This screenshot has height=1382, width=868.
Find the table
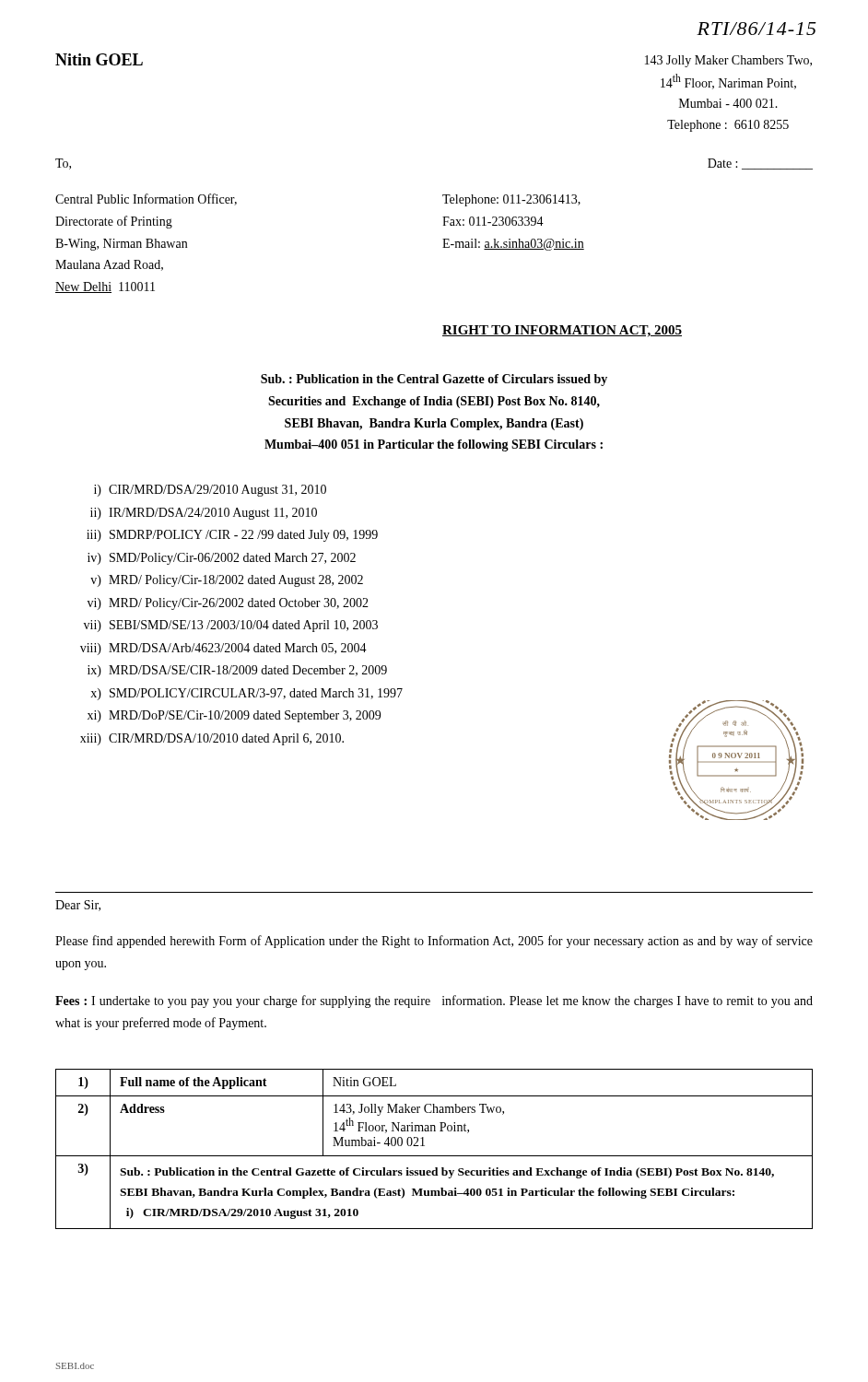point(434,1149)
